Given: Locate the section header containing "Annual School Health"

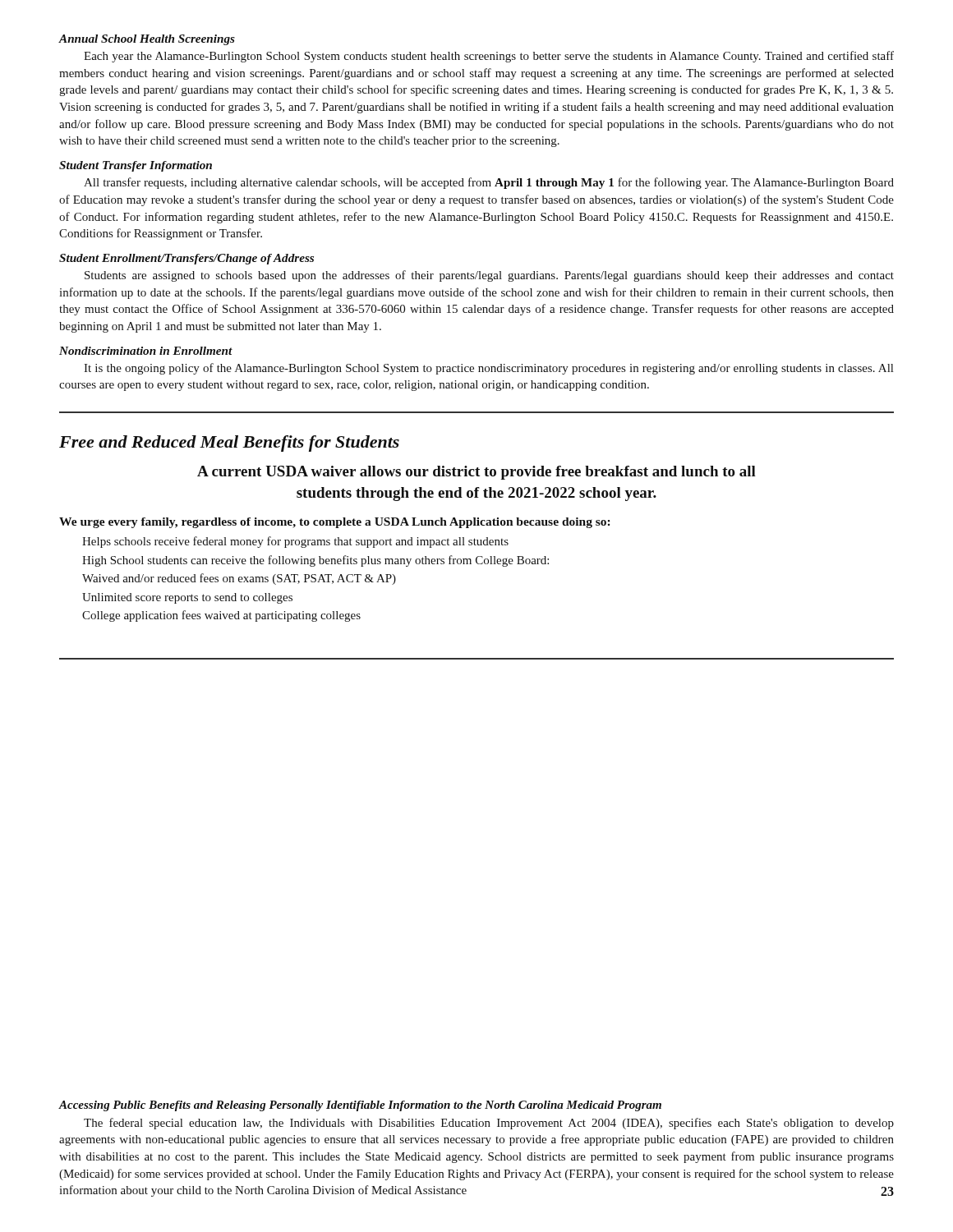Looking at the screenshot, I should click(x=476, y=90).
